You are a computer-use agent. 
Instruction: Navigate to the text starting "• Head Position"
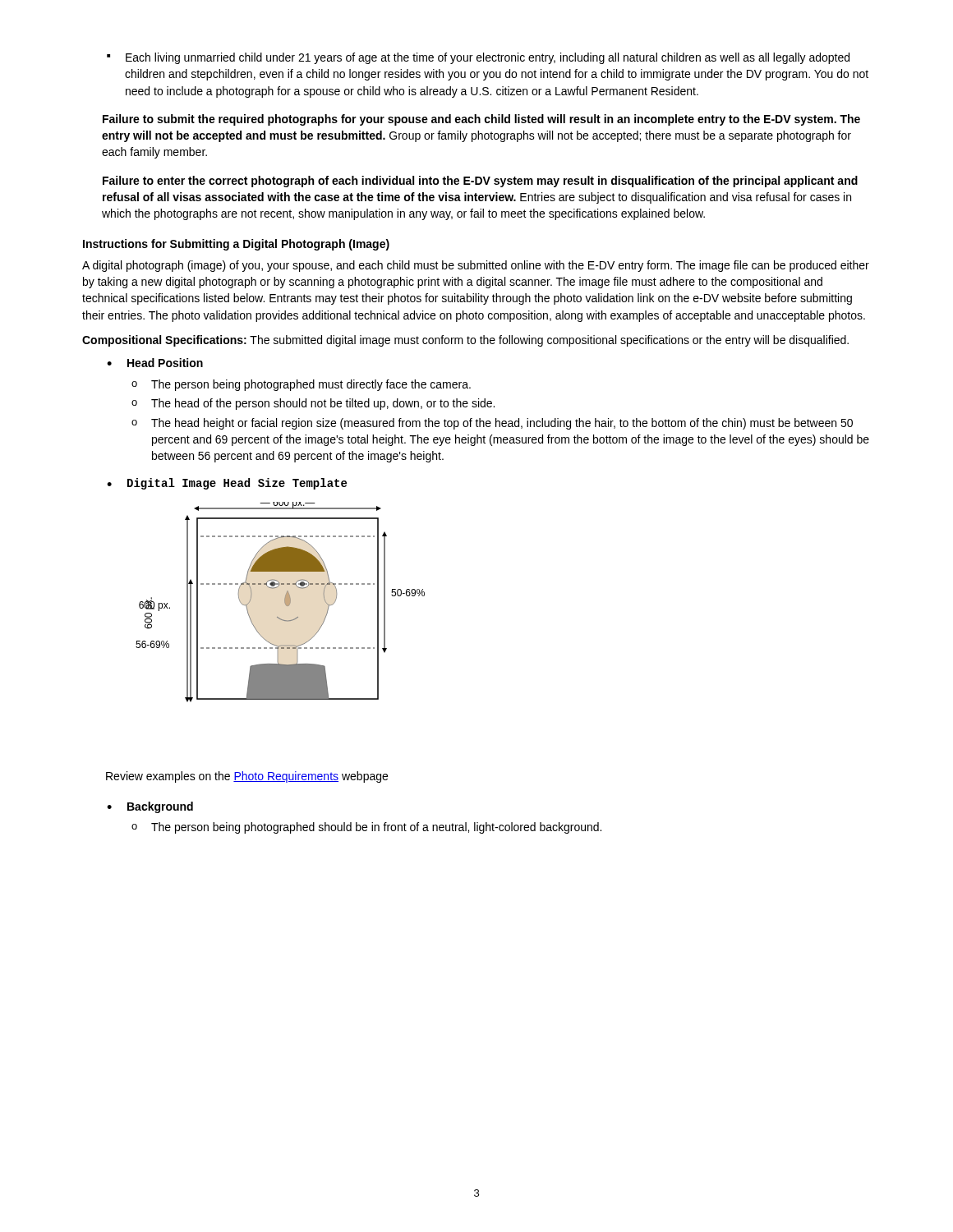pyautogui.click(x=155, y=365)
